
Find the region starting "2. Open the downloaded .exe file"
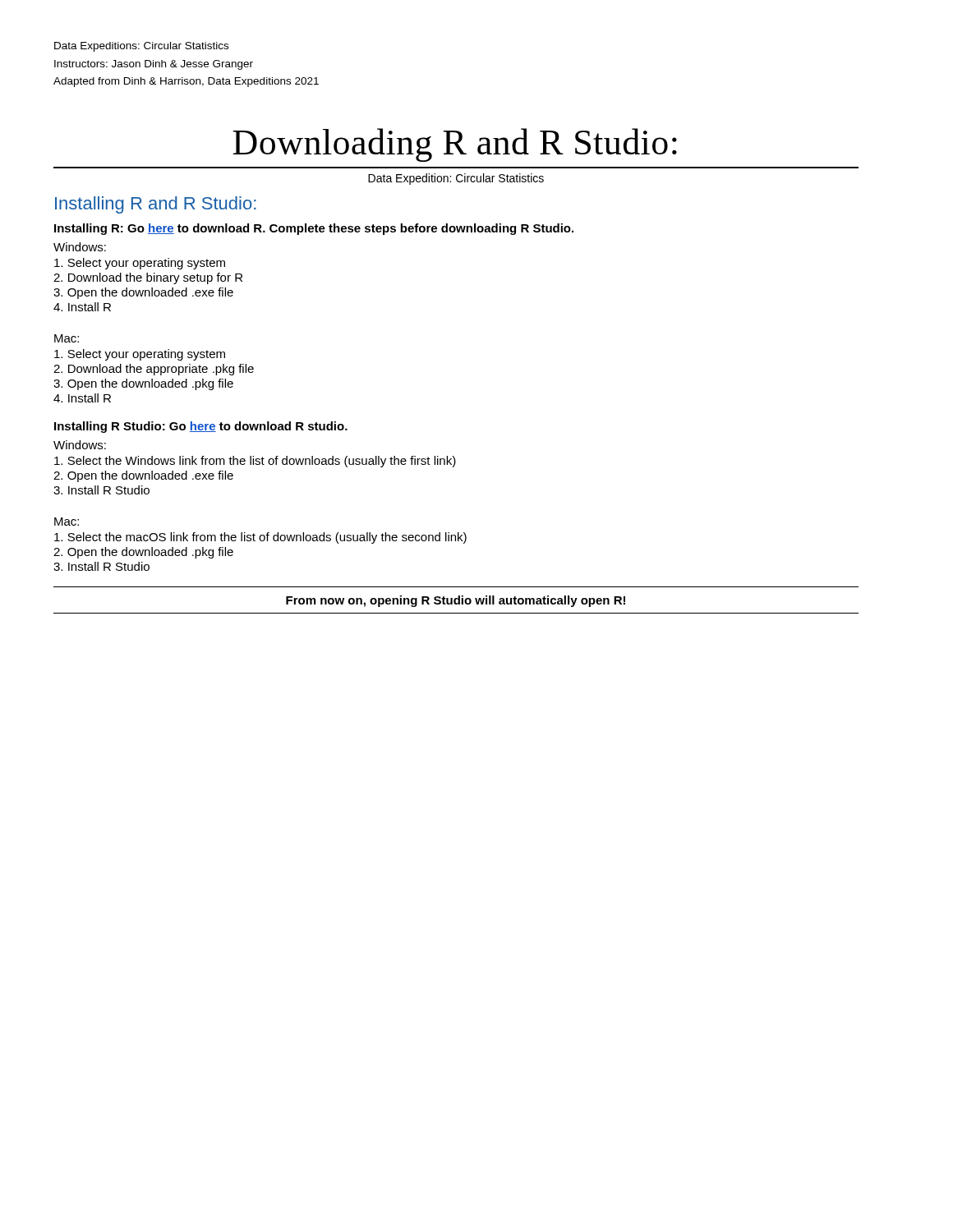[x=143, y=475]
